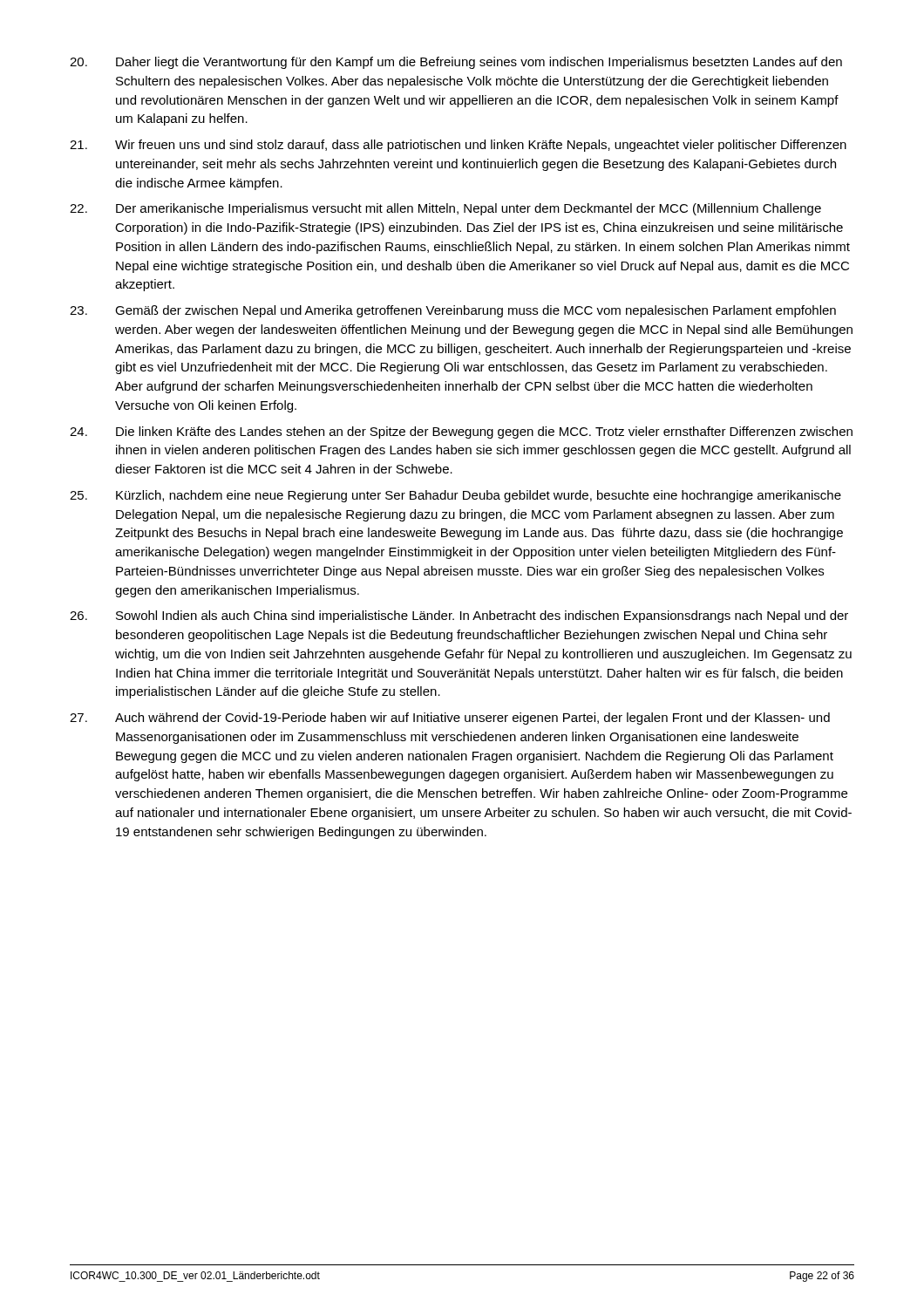Locate the element starting "27. Auch während der Covid-19-Periode haben wir auf"
The width and height of the screenshot is (924, 1308).
point(462,774)
